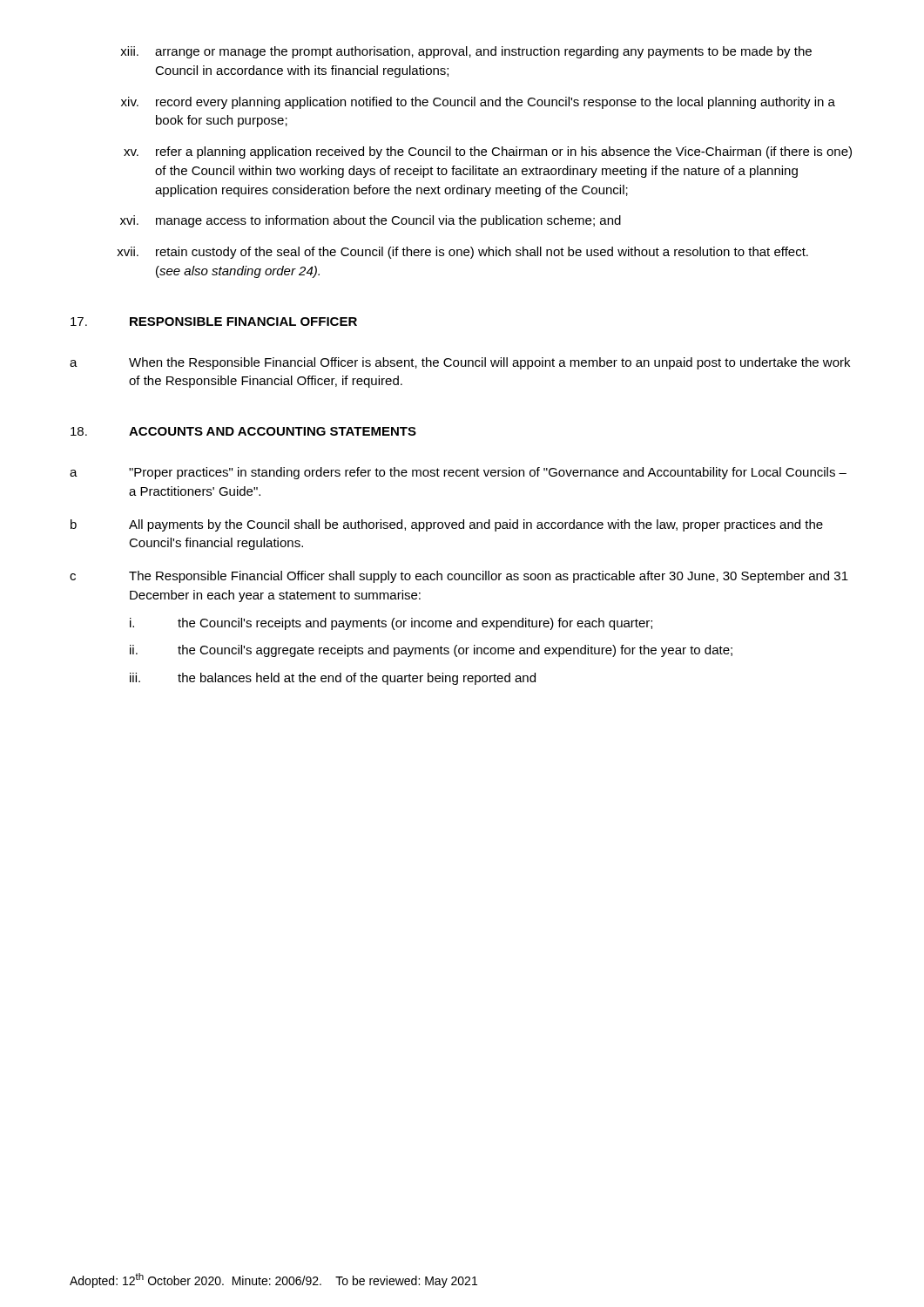Image resolution: width=924 pixels, height=1307 pixels.
Task: Find the block on this page that starts "c The Responsible Financial Officer shall supply to"
Action: pos(462,631)
